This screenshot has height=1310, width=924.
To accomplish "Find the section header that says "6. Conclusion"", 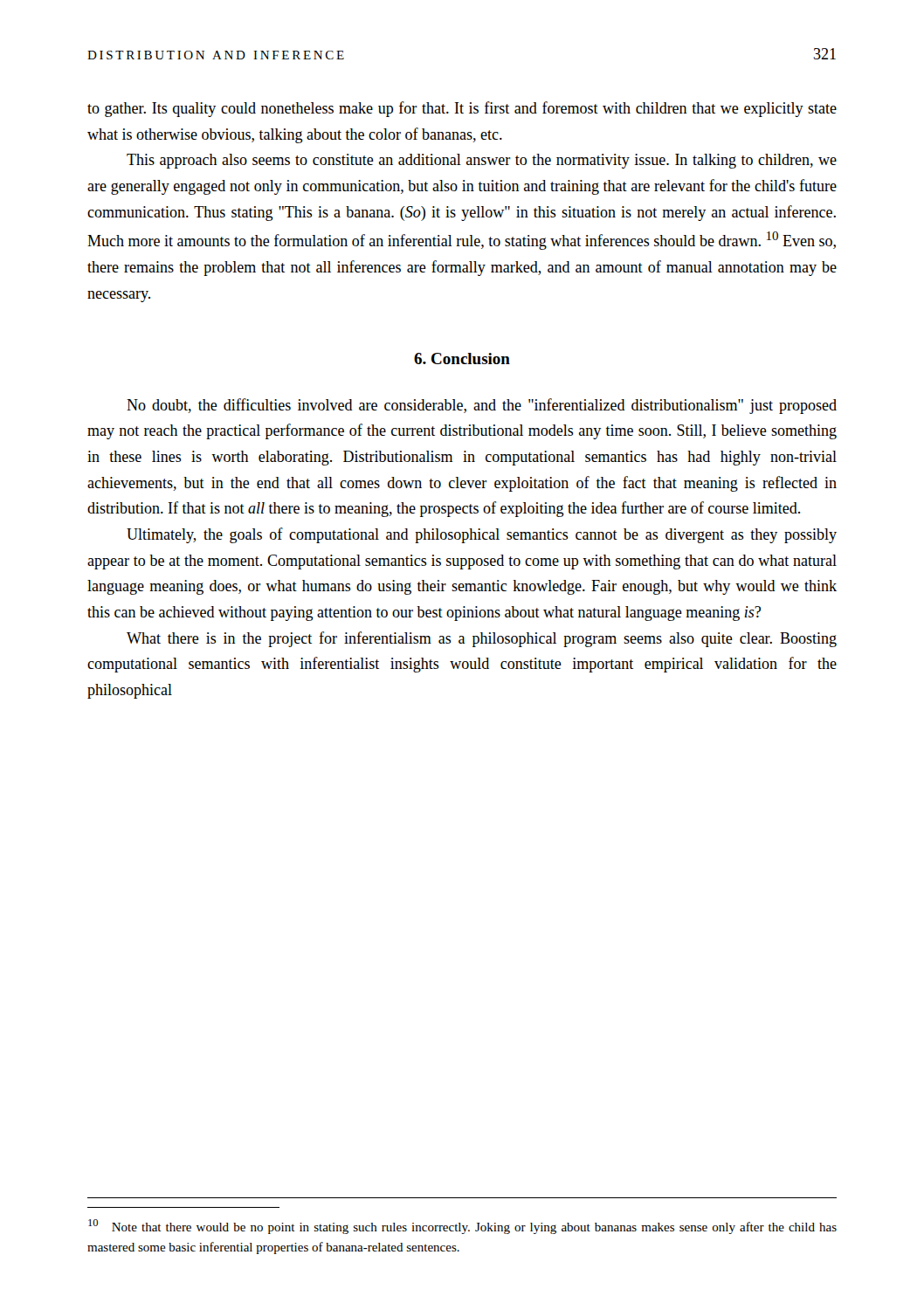I will coord(462,358).
